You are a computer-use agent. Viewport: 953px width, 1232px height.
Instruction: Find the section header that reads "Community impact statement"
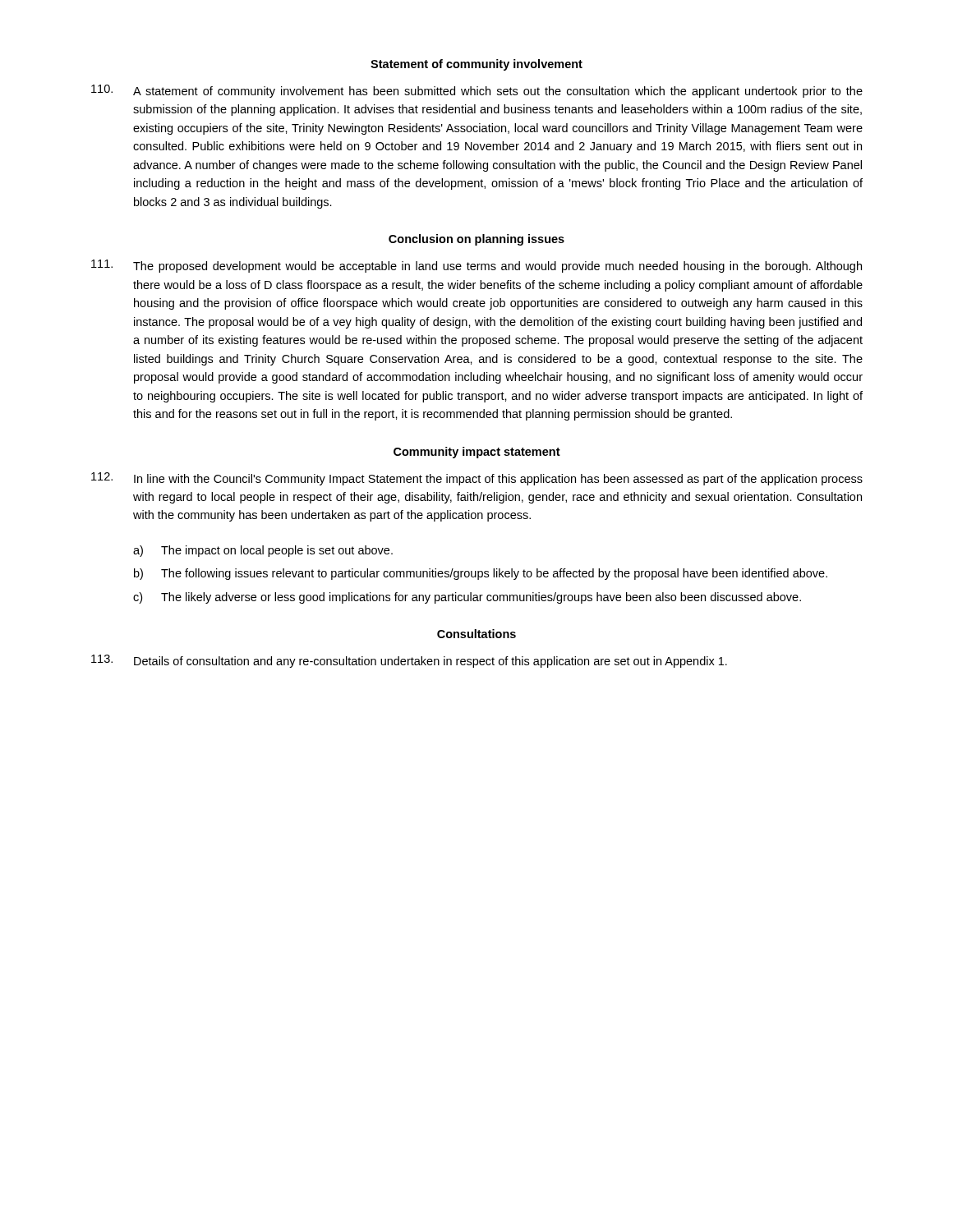476,451
